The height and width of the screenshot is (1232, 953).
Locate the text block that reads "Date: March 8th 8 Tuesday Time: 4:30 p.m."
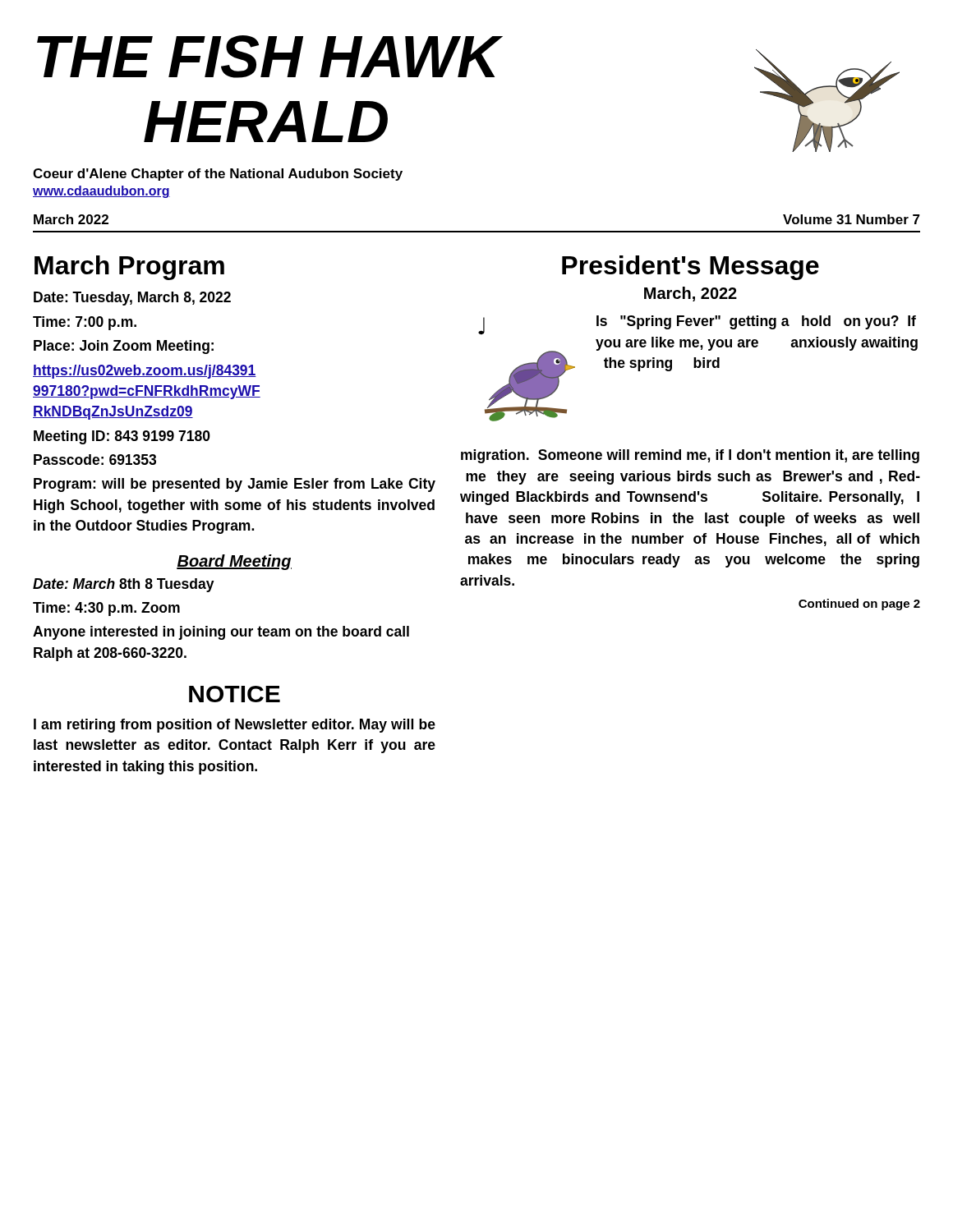[234, 619]
